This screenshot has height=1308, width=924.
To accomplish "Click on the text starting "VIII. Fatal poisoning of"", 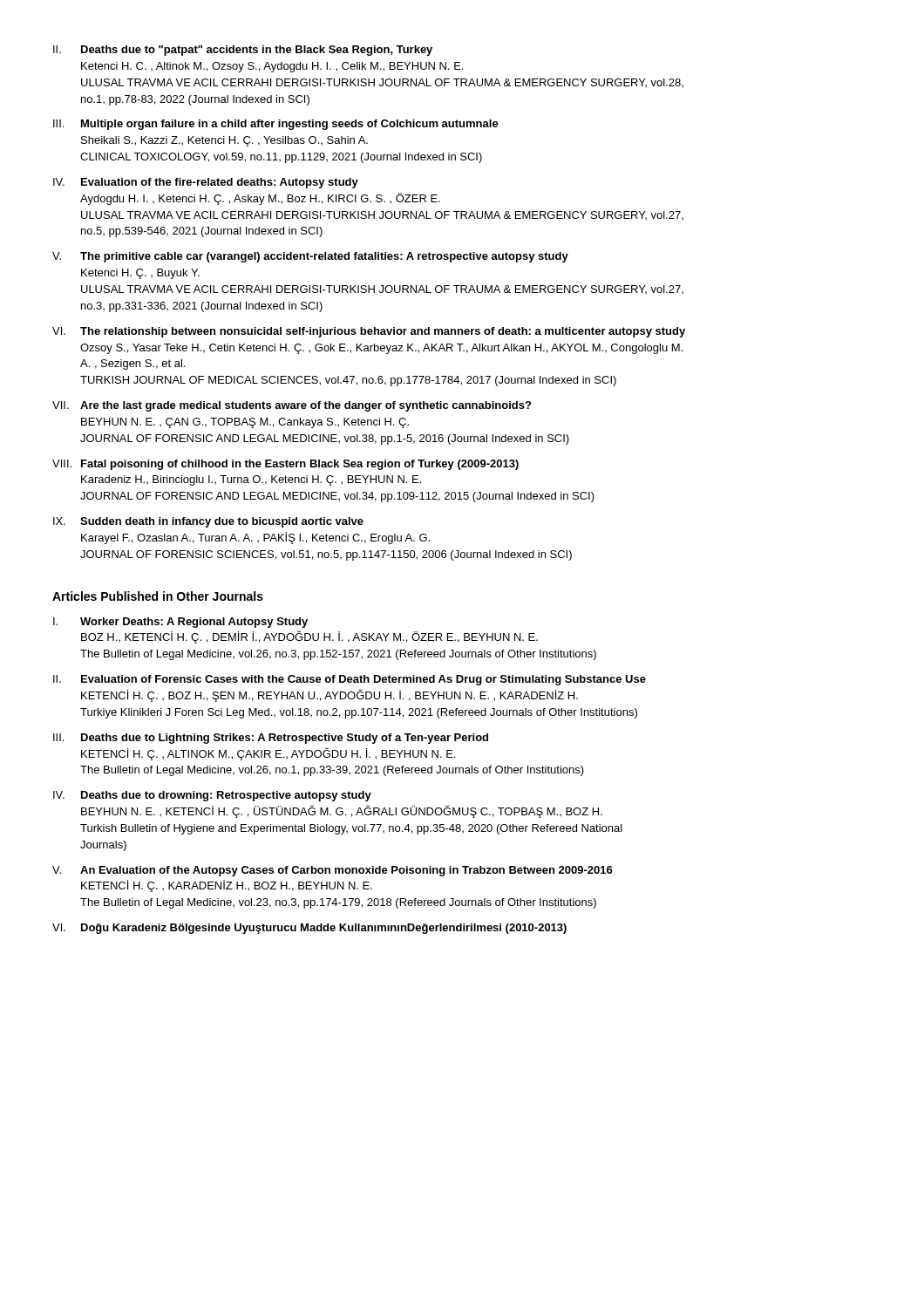I will click(x=462, y=480).
